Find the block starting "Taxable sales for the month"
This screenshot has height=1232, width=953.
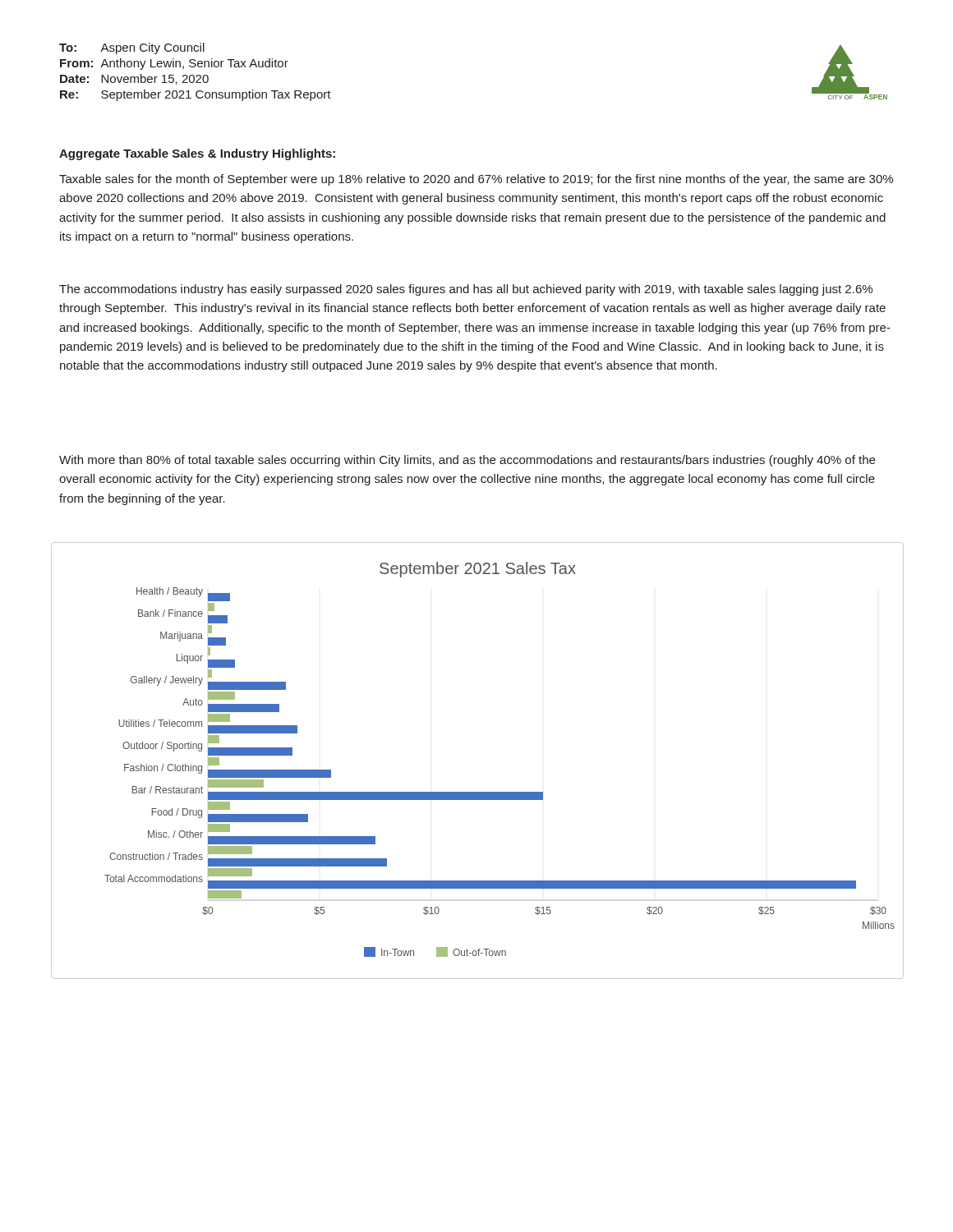pyautogui.click(x=476, y=207)
